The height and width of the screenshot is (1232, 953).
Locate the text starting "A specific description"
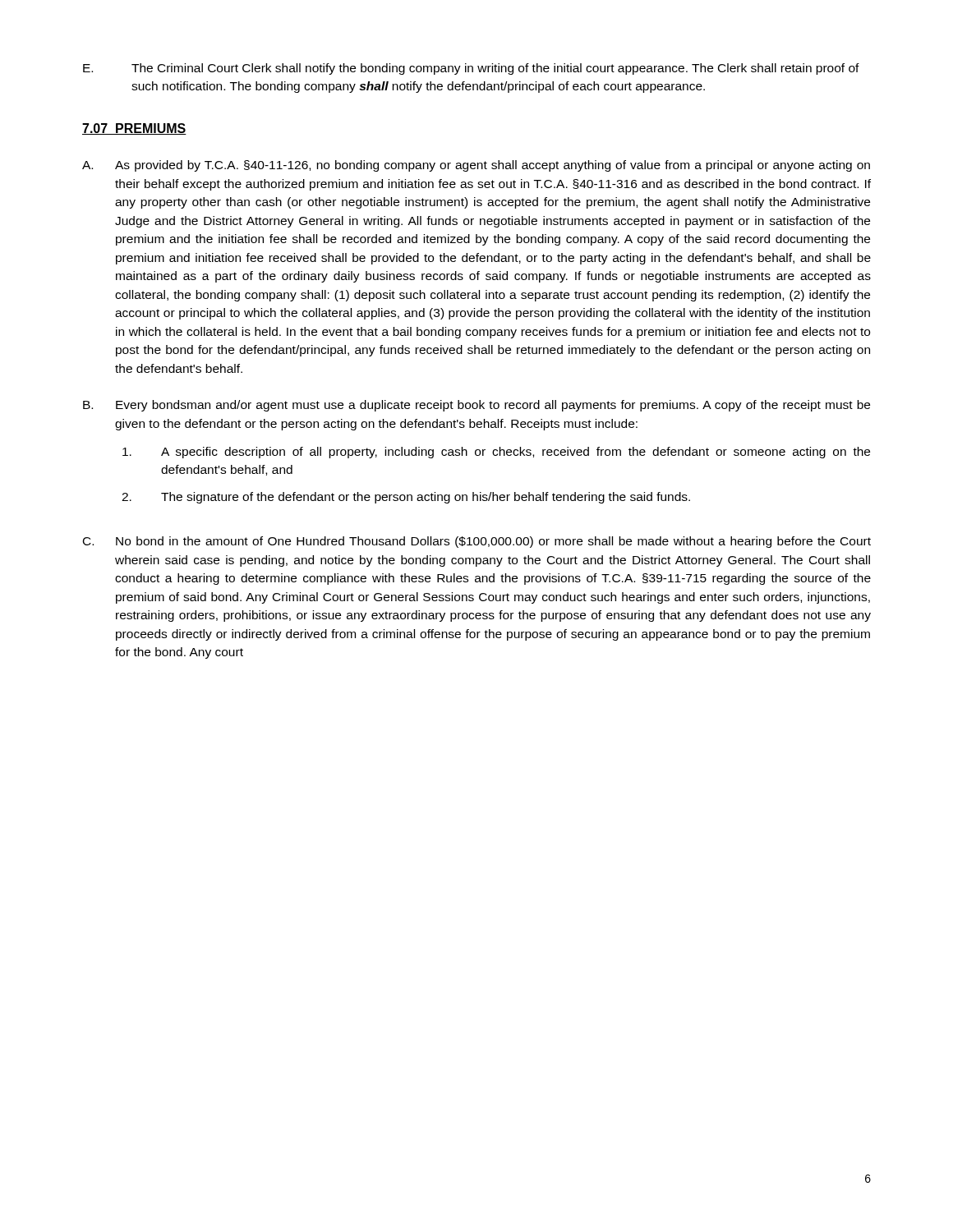(493, 461)
